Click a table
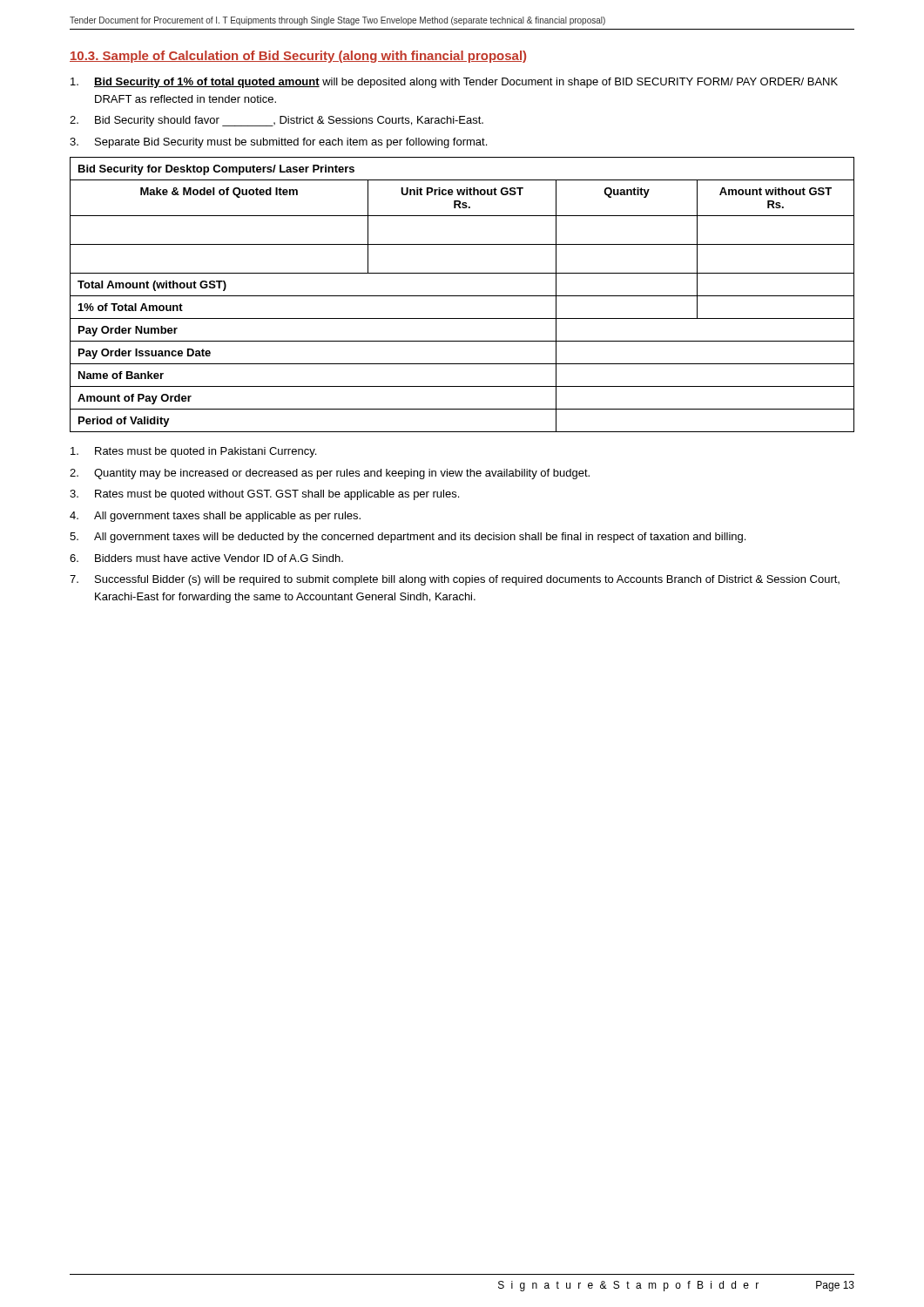This screenshot has height=1307, width=924. click(462, 295)
